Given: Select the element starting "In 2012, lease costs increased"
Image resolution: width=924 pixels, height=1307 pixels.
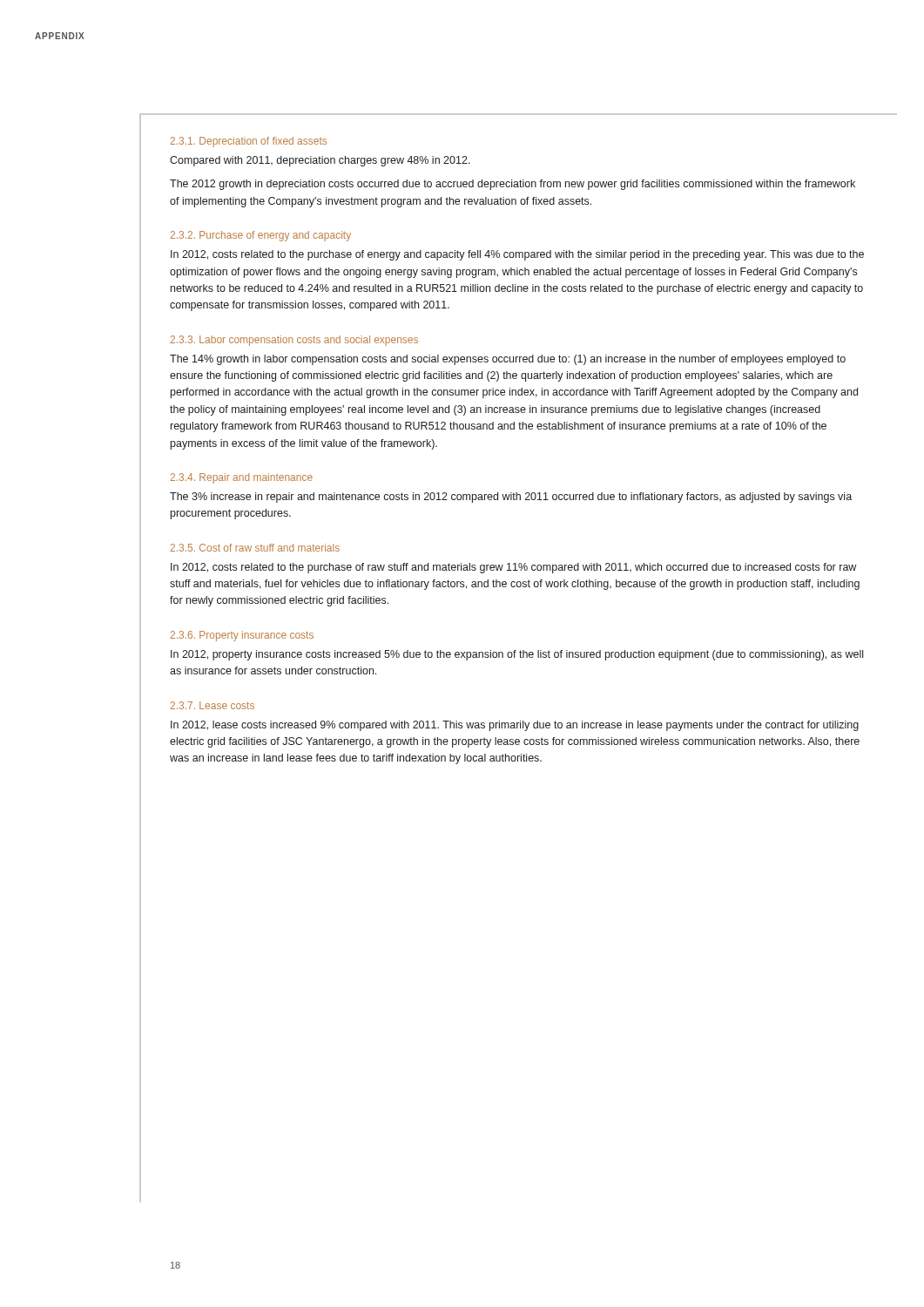Looking at the screenshot, I should pyautogui.click(x=515, y=741).
